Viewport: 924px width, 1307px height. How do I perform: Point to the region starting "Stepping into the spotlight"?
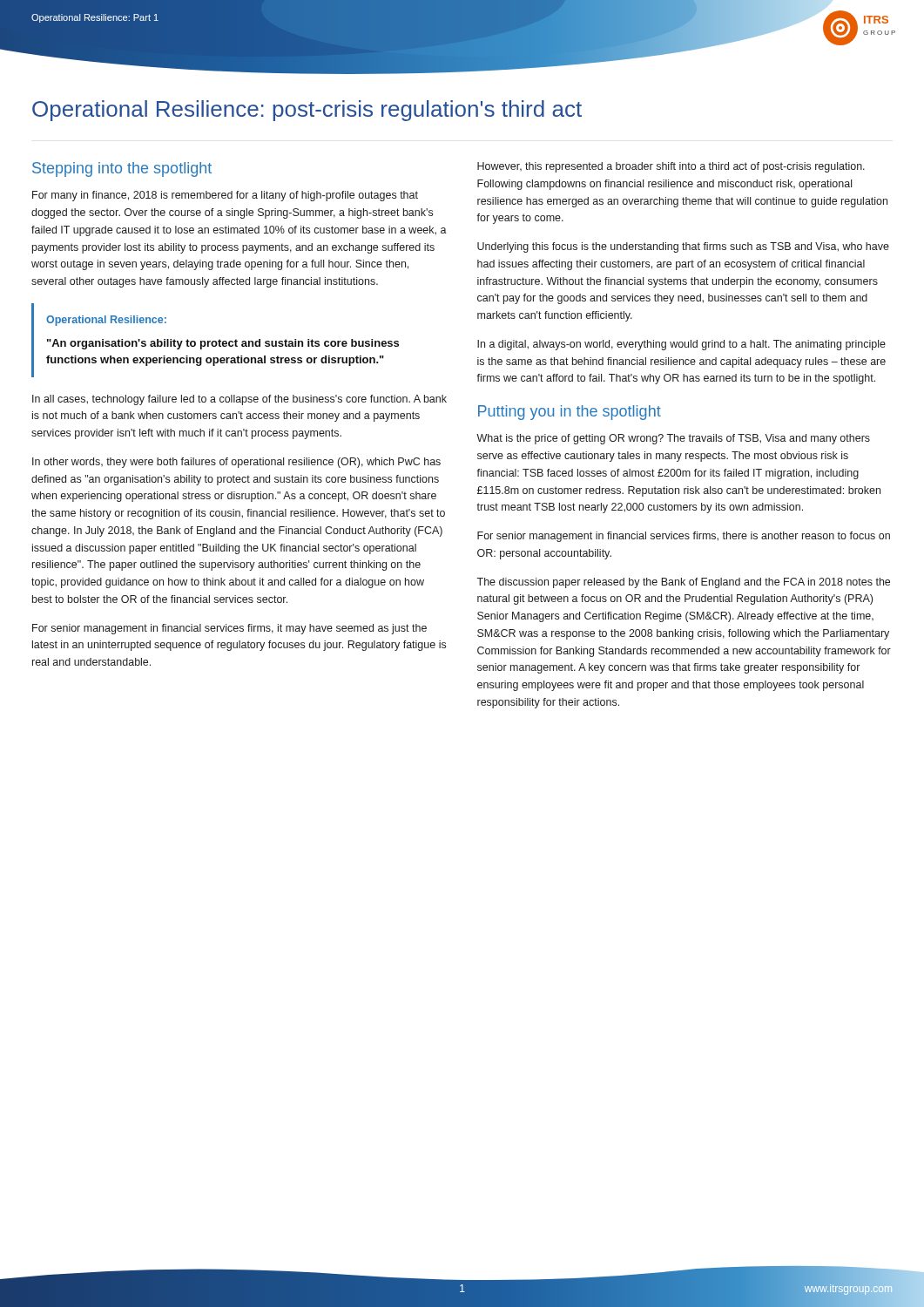click(122, 169)
